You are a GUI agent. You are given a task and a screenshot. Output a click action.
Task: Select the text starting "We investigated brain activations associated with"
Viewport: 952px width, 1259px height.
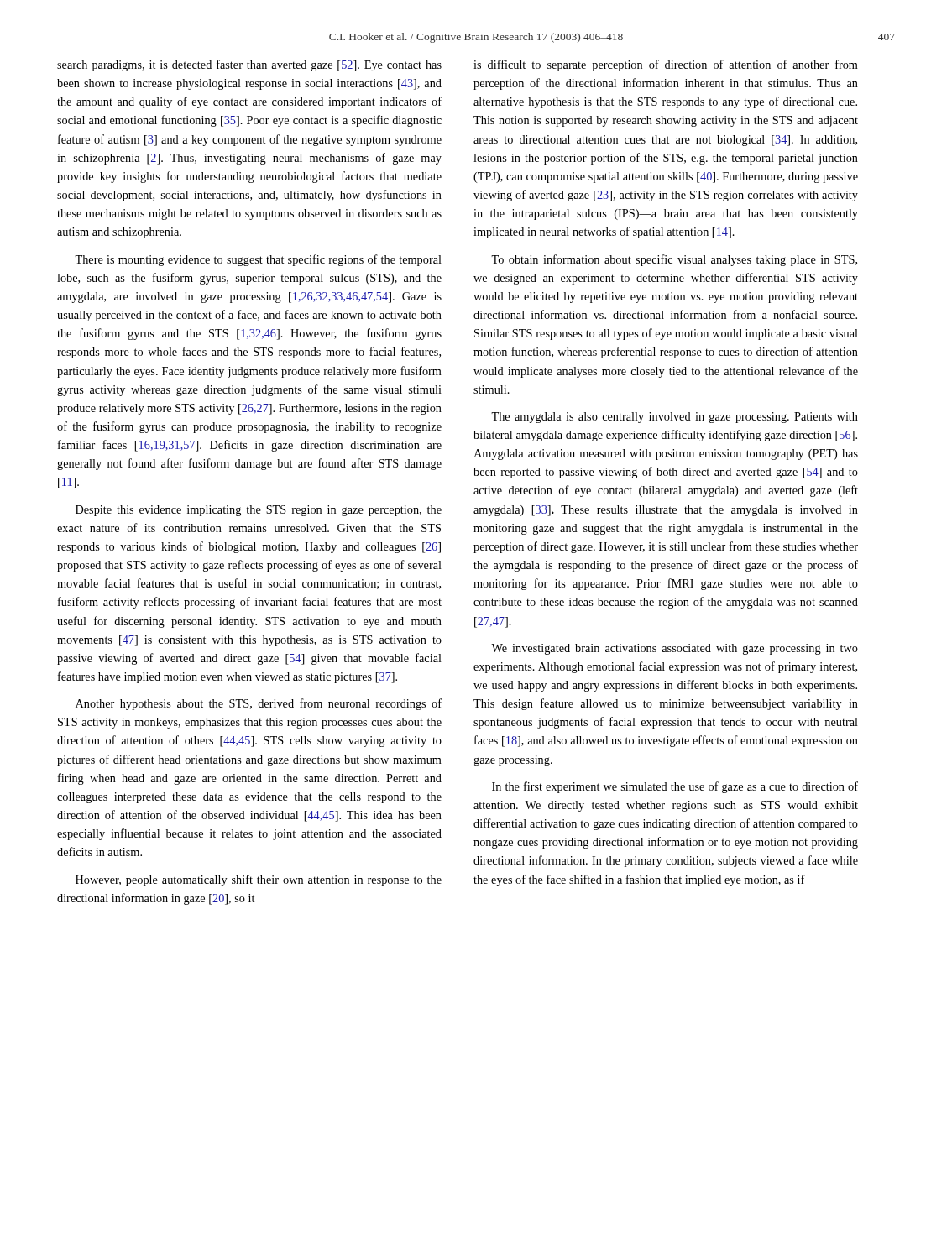[x=666, y=704]
